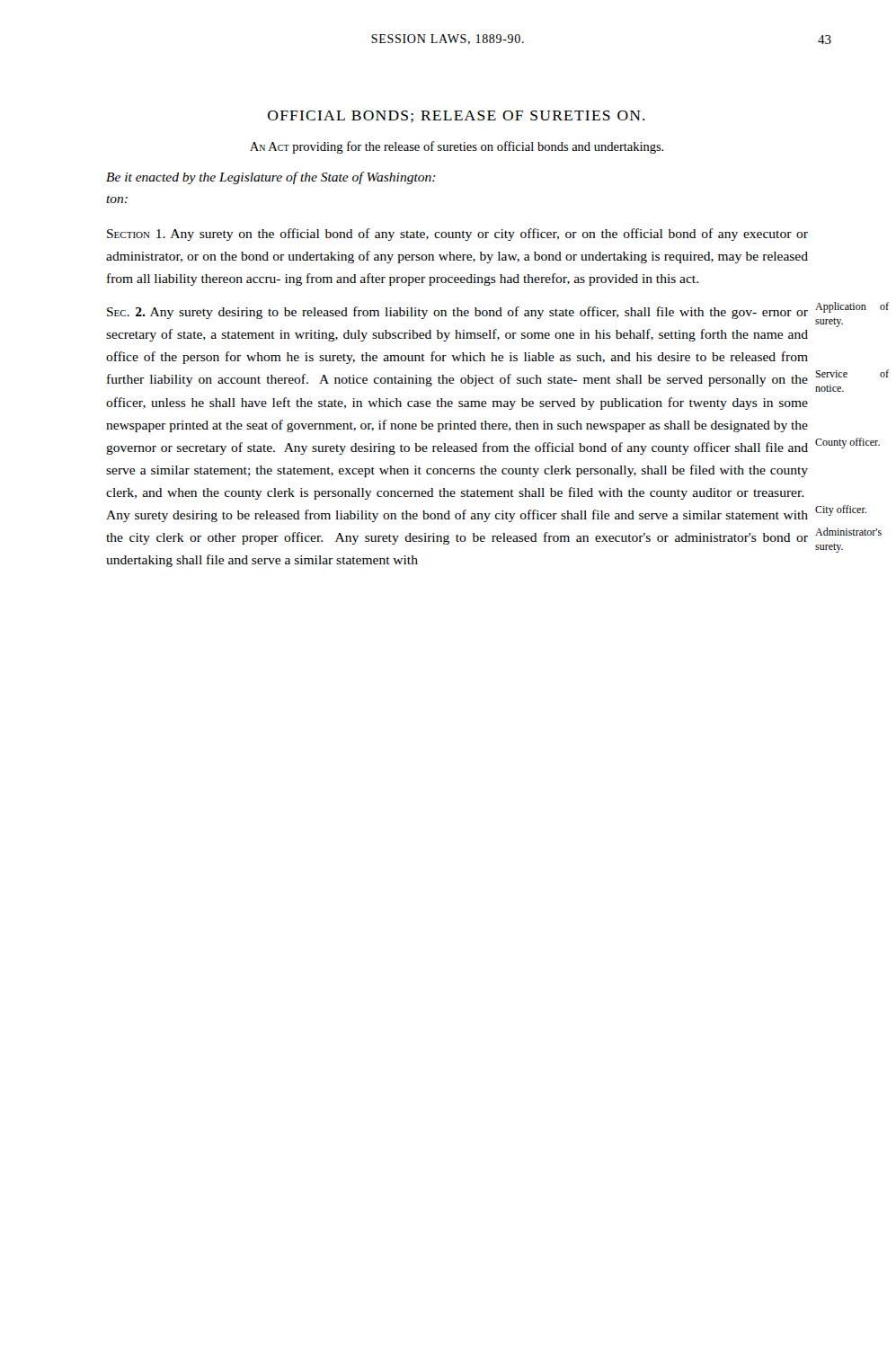Select the text block containing "Be it enacted by the Legislature of the"
Image resolution: width=896 pixels, height=1348 pixels.
tap(271, 187)
